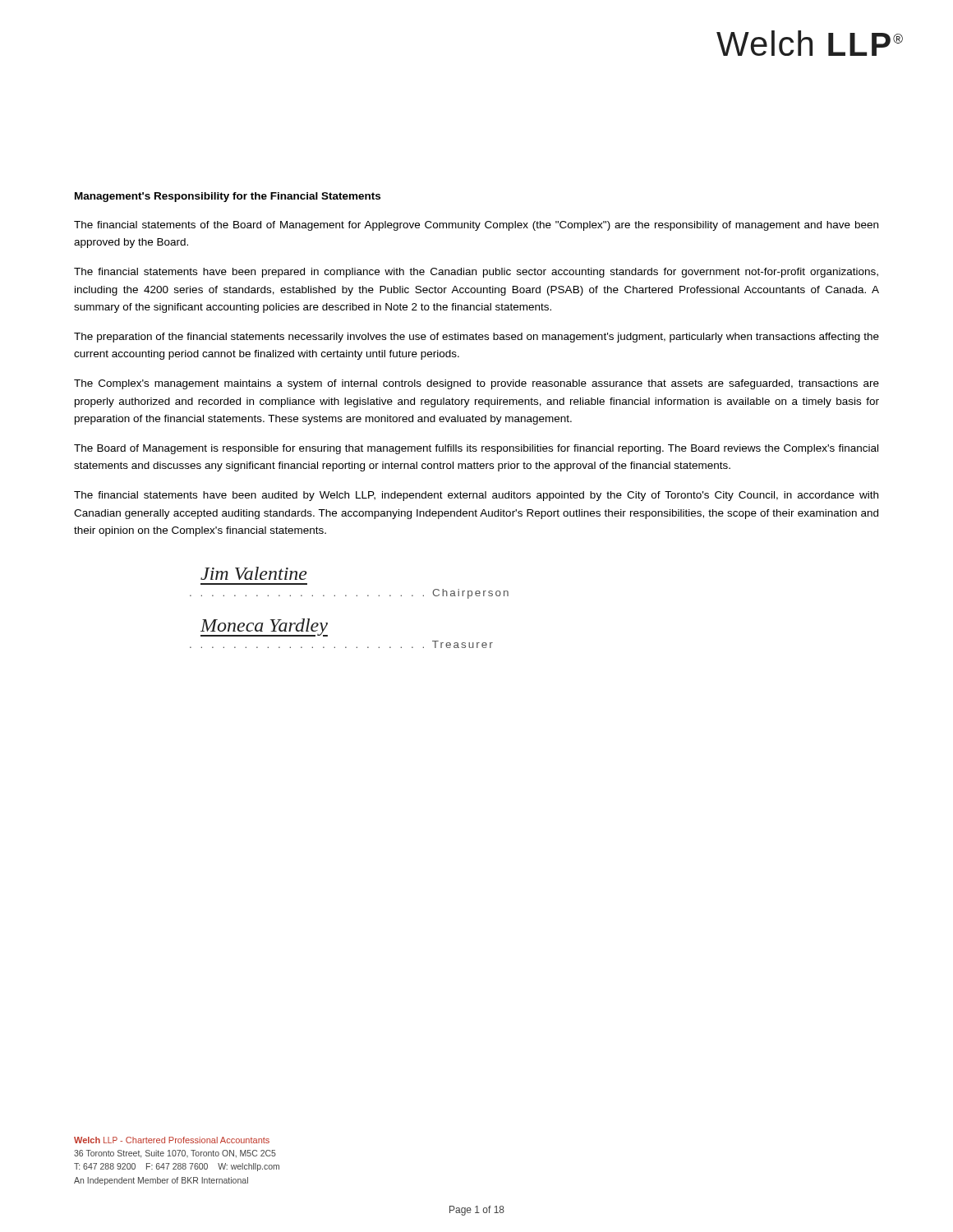
Task: Navigate to the region starting "The Complex's management maintains"
Action: (x=476, y=401)
